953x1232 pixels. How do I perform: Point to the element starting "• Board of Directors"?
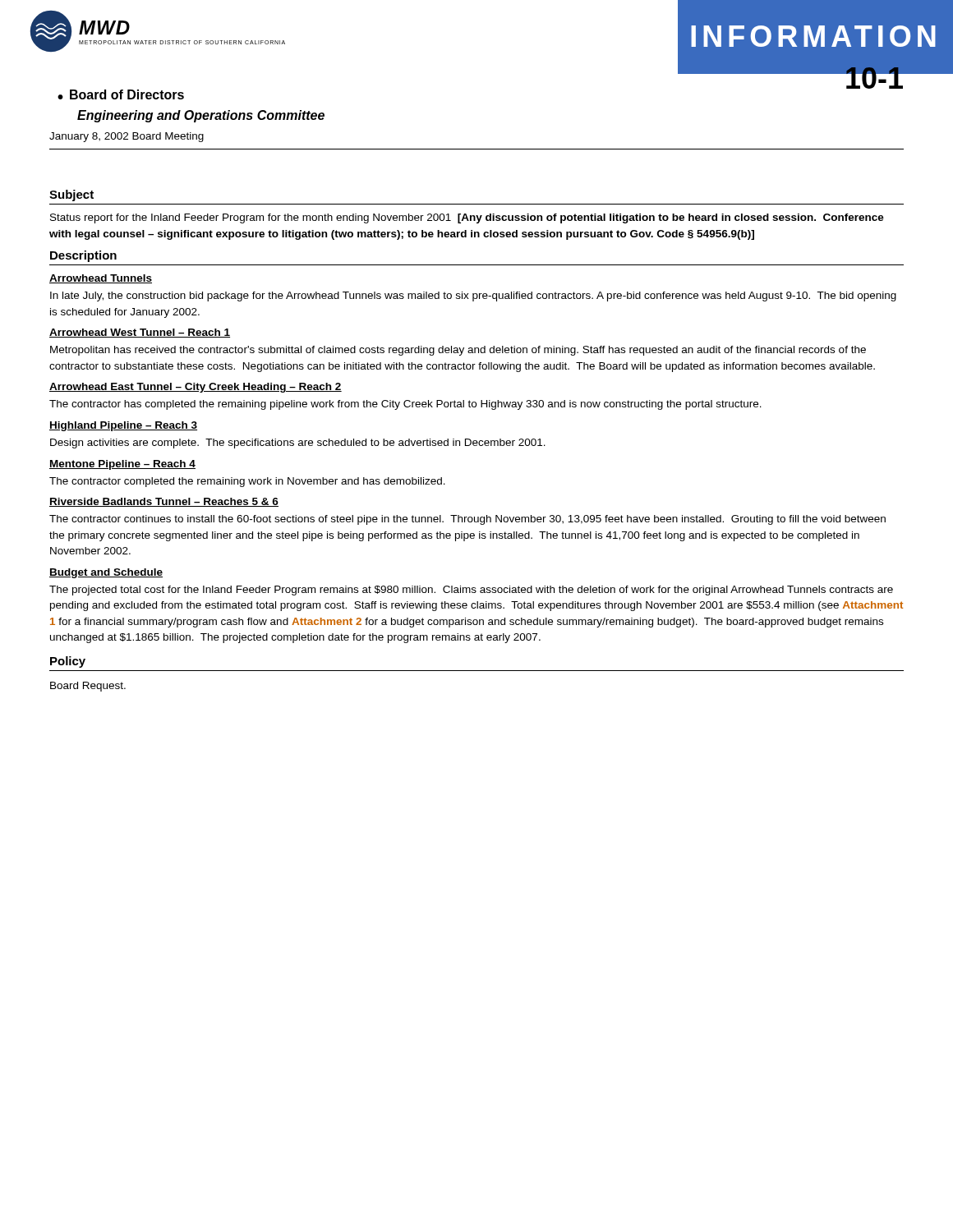(x=117, y=93)
